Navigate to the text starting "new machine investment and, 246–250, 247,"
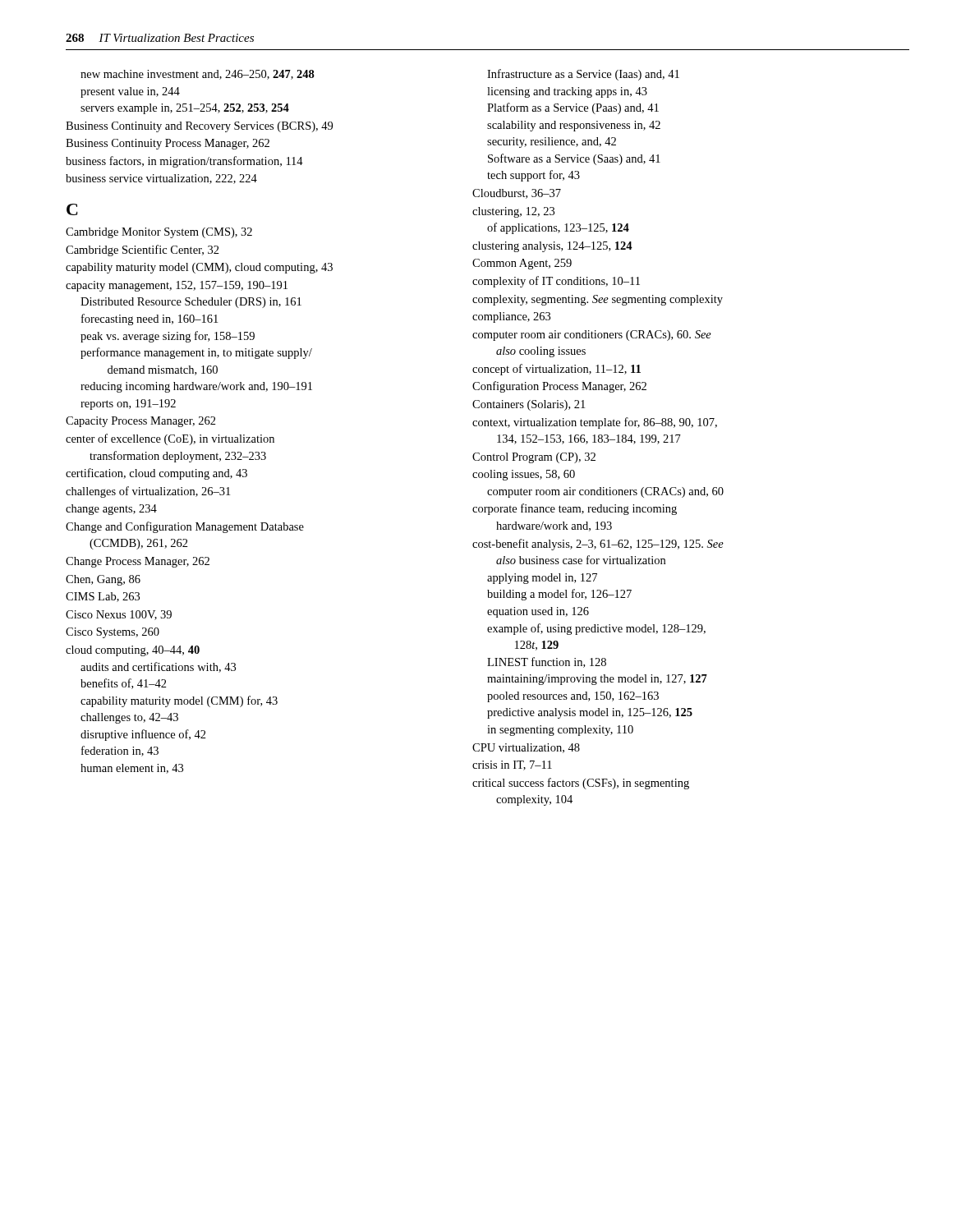 click(x=197, y=74)
